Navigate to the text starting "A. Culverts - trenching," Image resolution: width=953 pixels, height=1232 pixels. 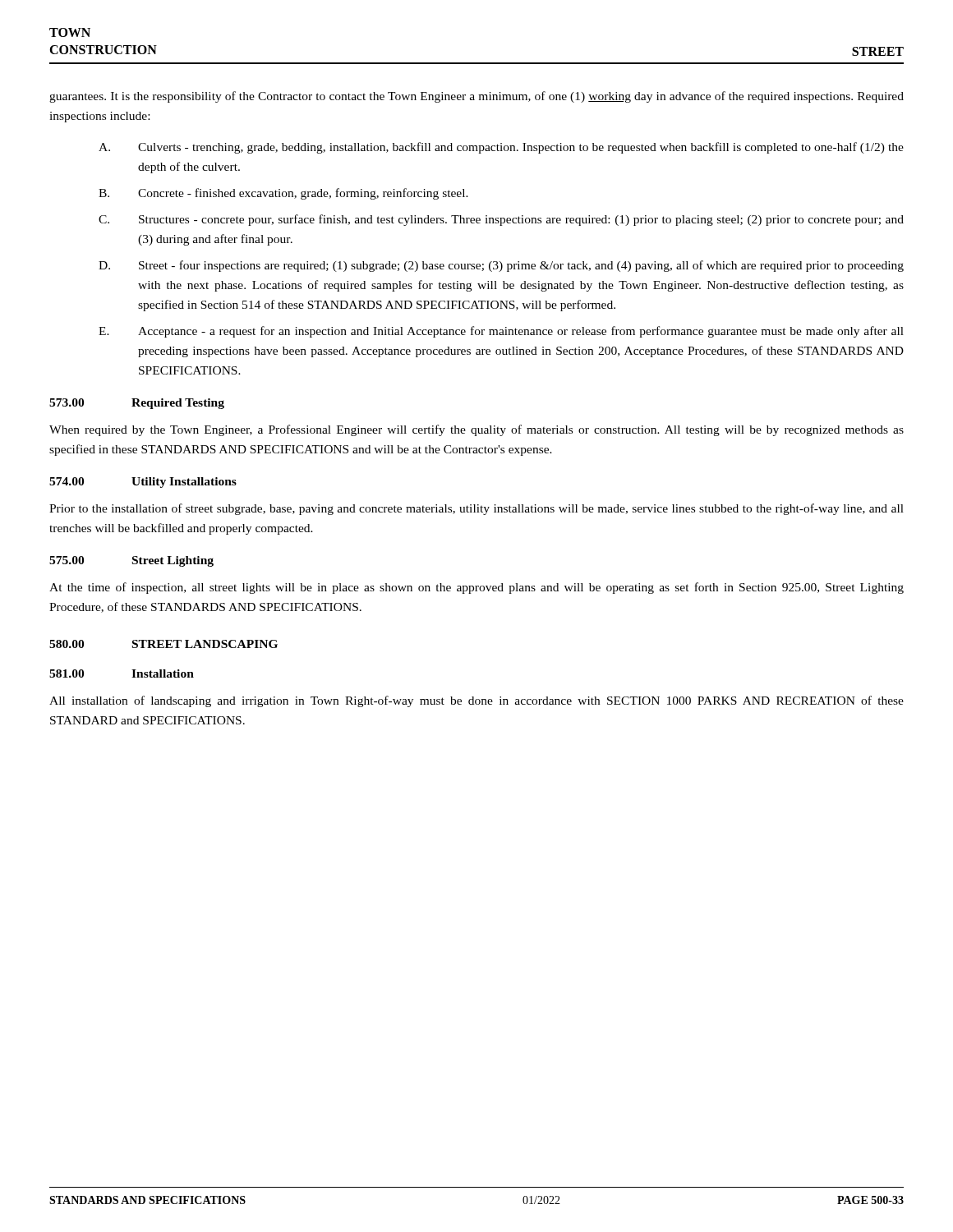[x=501, y=157]
